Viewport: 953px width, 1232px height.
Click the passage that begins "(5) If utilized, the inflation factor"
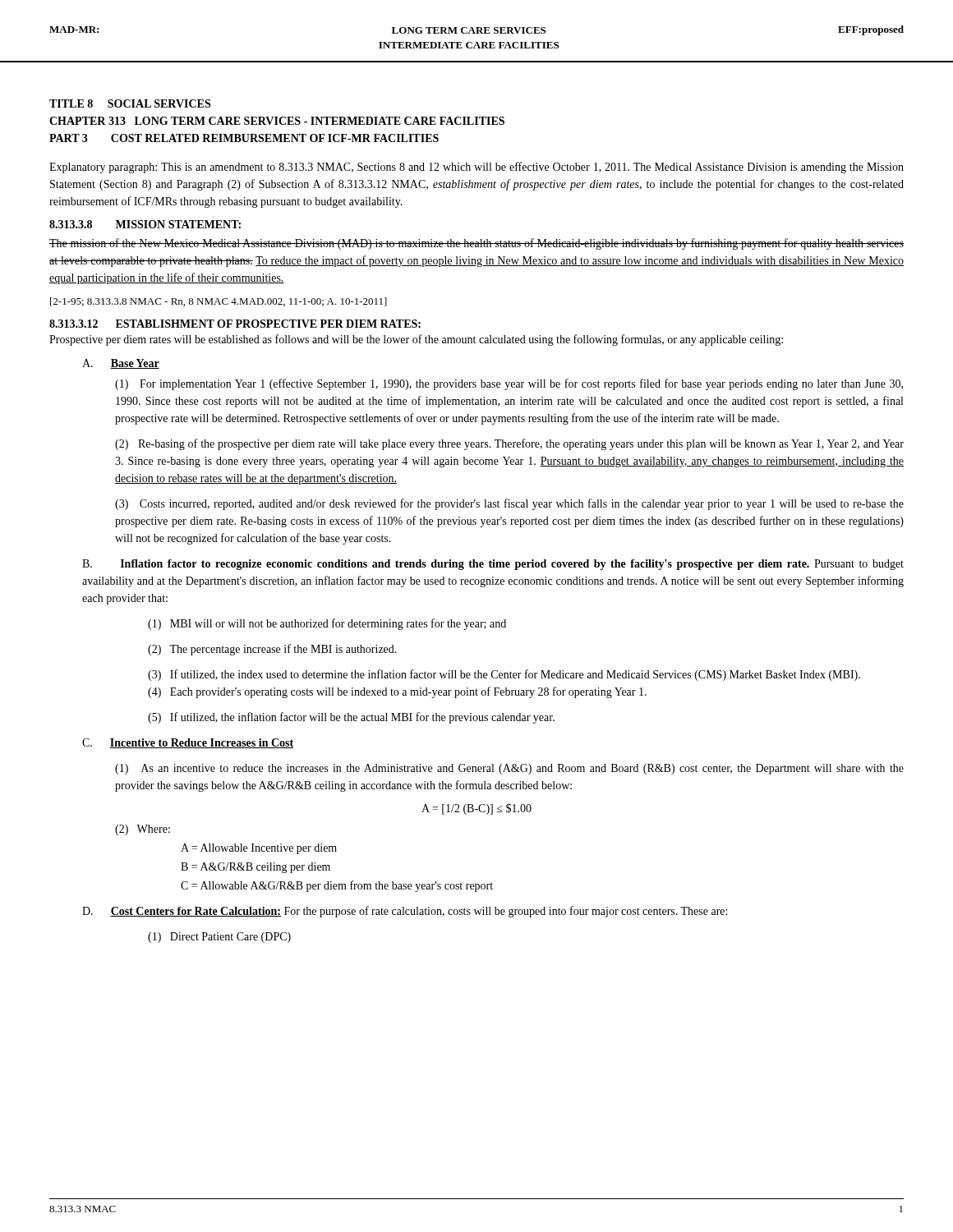[x=526, y=717]
